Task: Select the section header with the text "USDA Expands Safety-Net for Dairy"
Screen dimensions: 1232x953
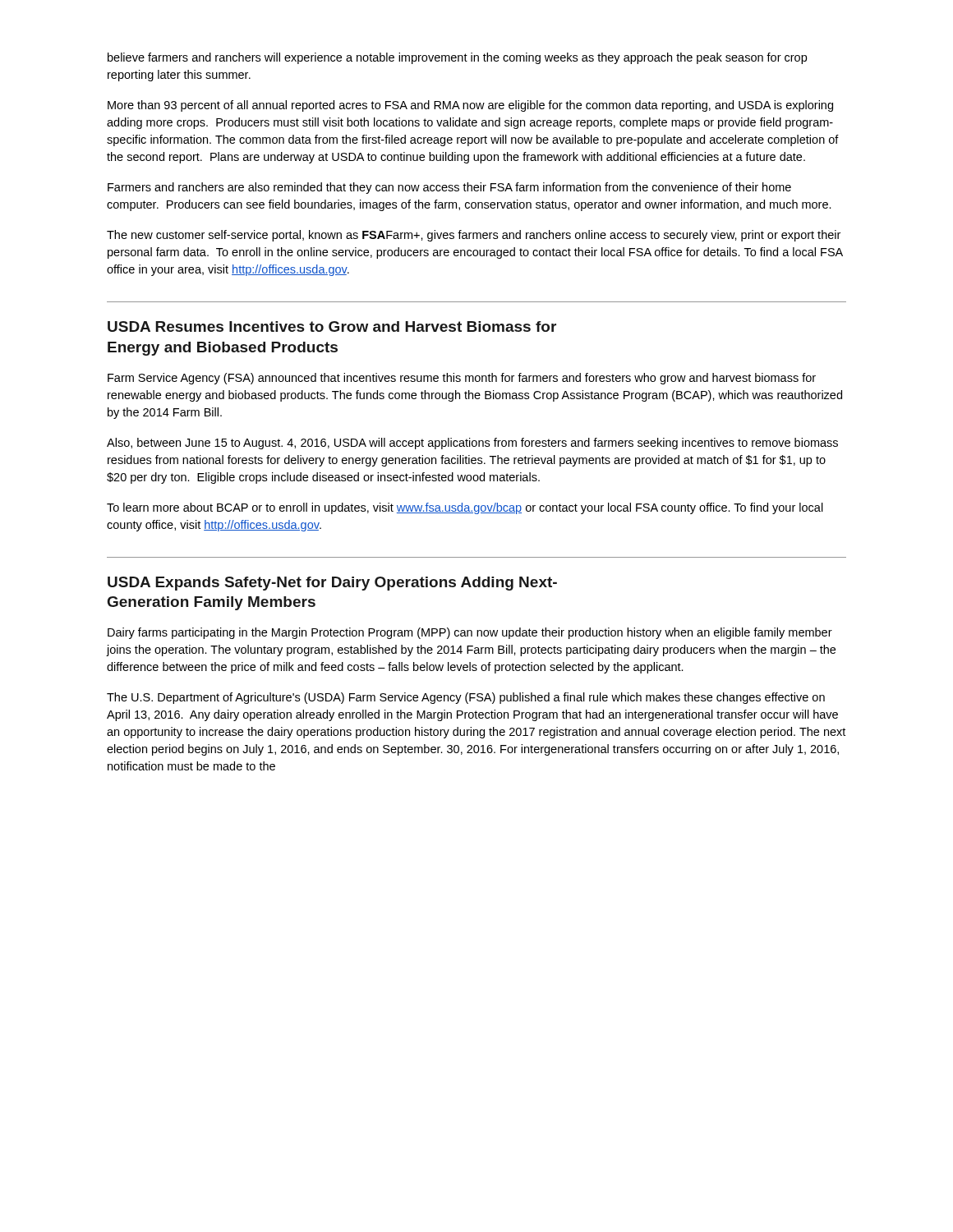Action: (332, 592)
